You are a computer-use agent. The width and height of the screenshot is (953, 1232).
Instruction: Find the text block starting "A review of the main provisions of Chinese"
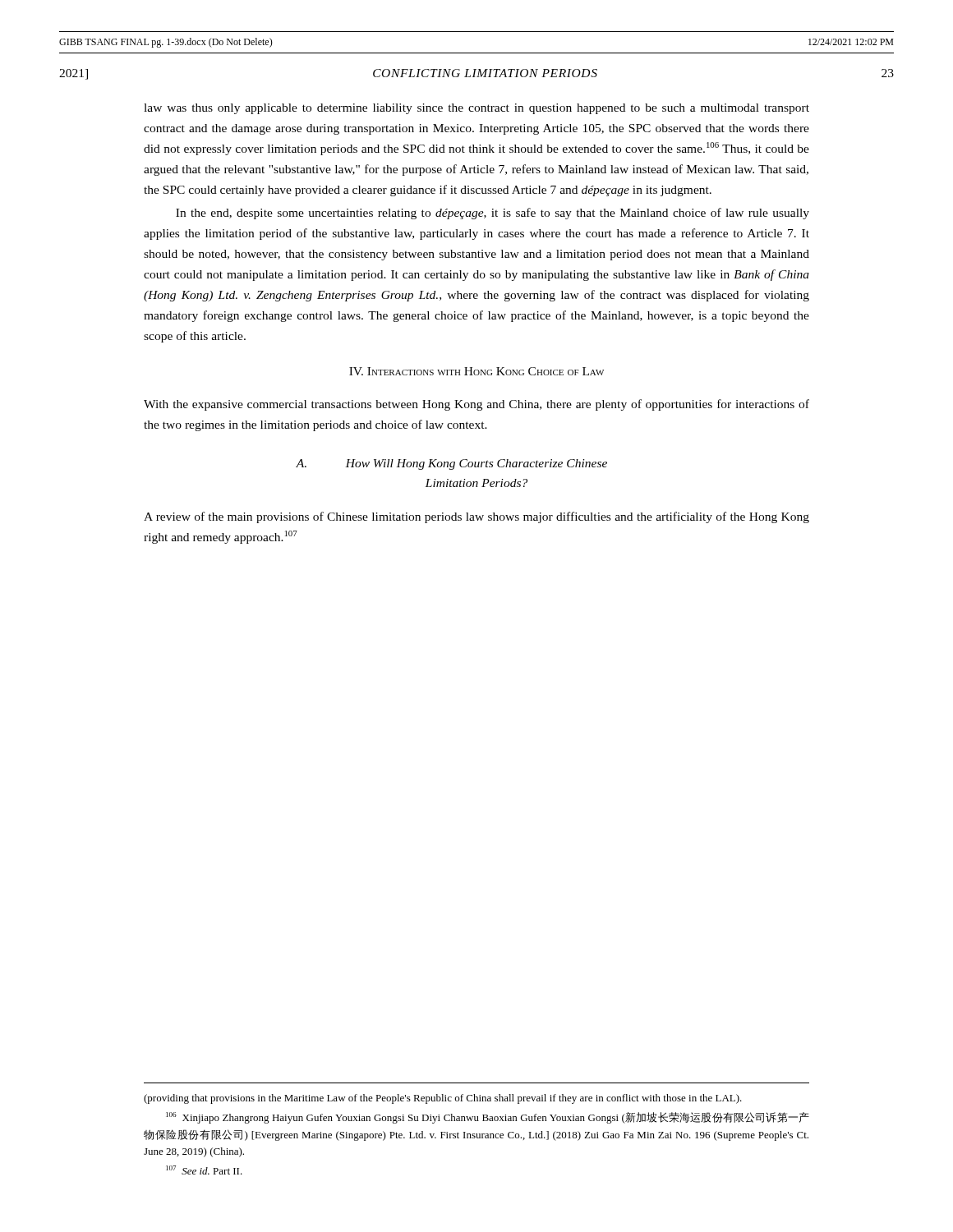point(476,526)
